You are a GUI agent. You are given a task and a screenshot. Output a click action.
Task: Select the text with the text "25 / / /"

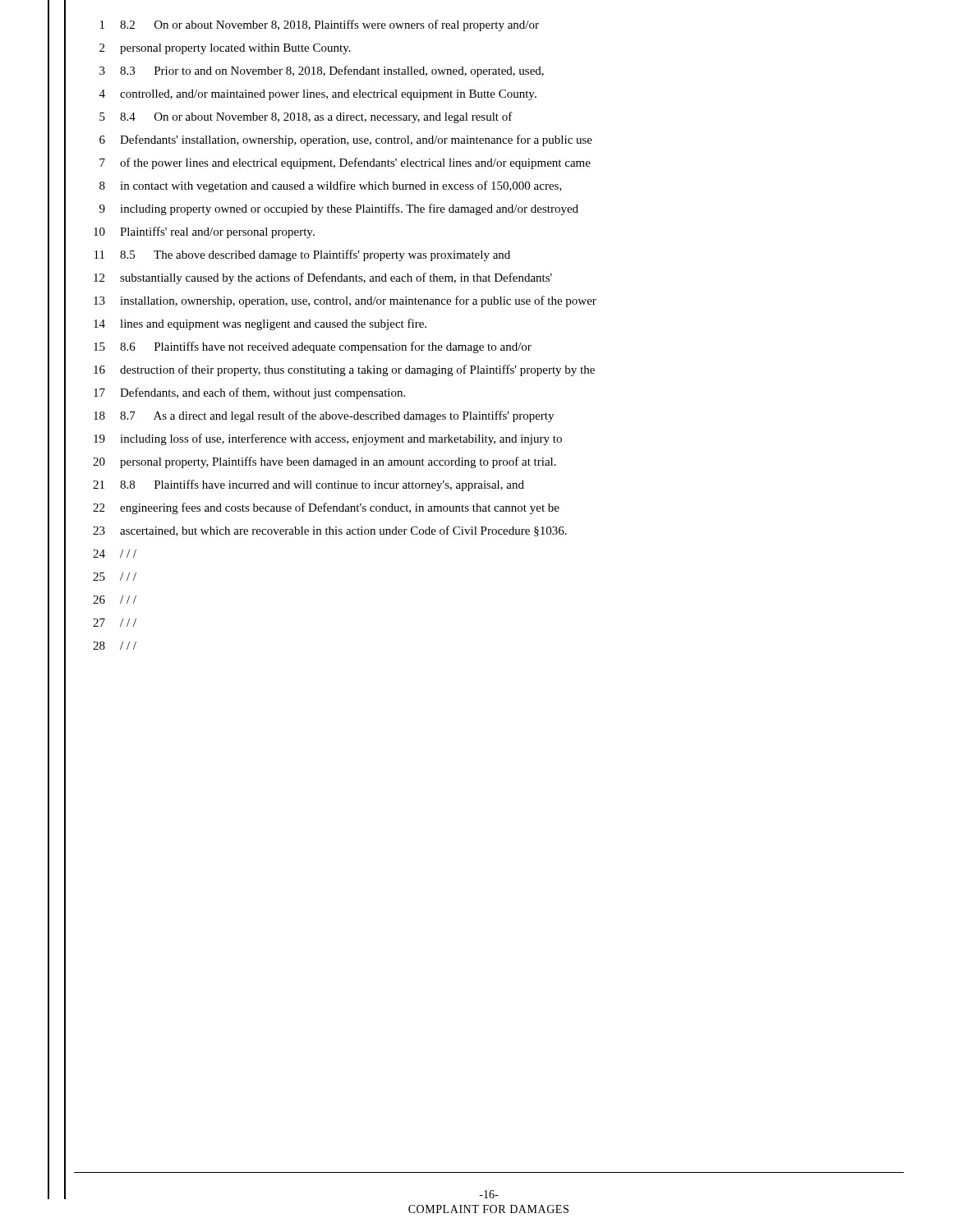tap(129, 576)
